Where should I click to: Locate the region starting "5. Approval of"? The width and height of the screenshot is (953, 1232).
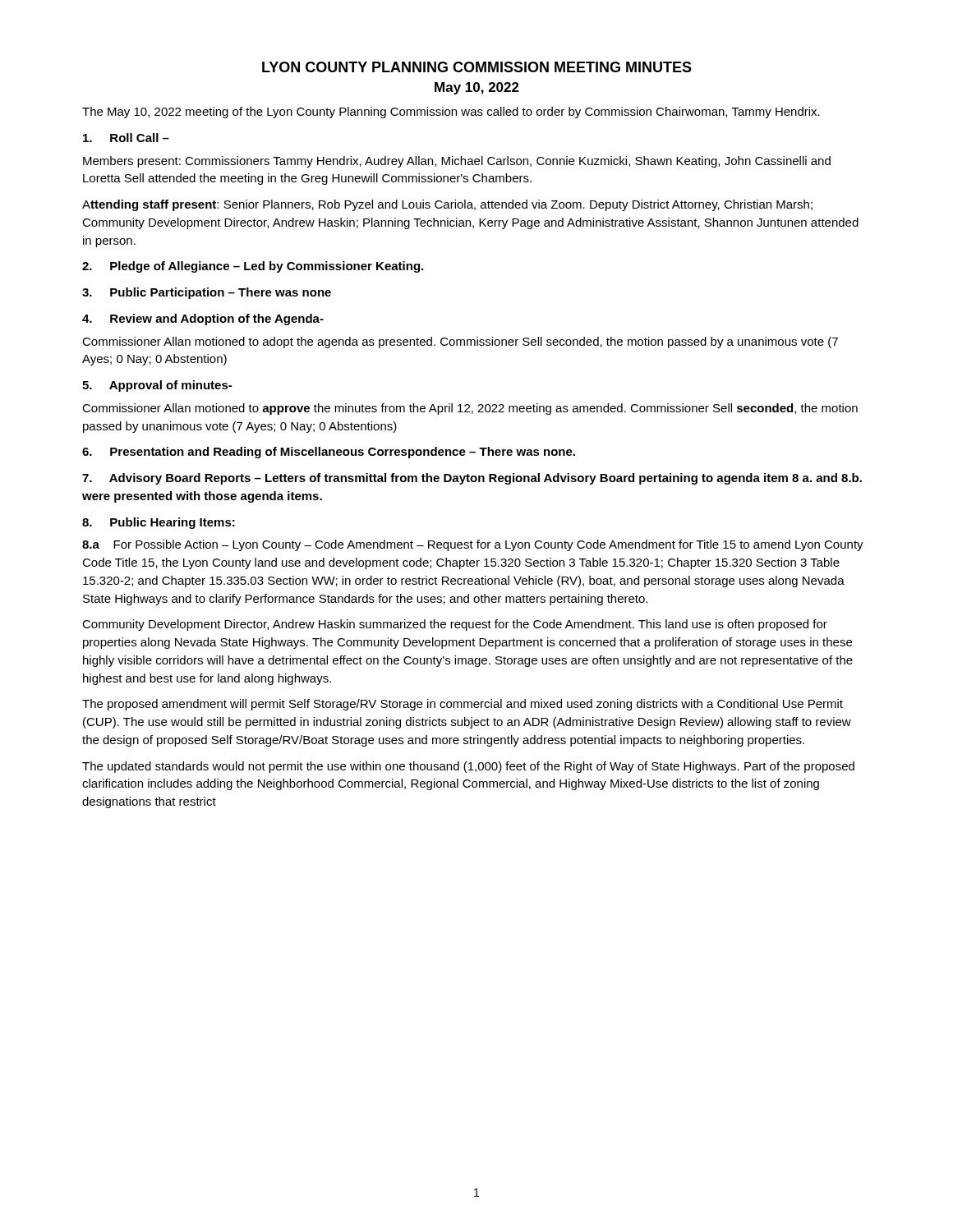(x=157, y=386)
